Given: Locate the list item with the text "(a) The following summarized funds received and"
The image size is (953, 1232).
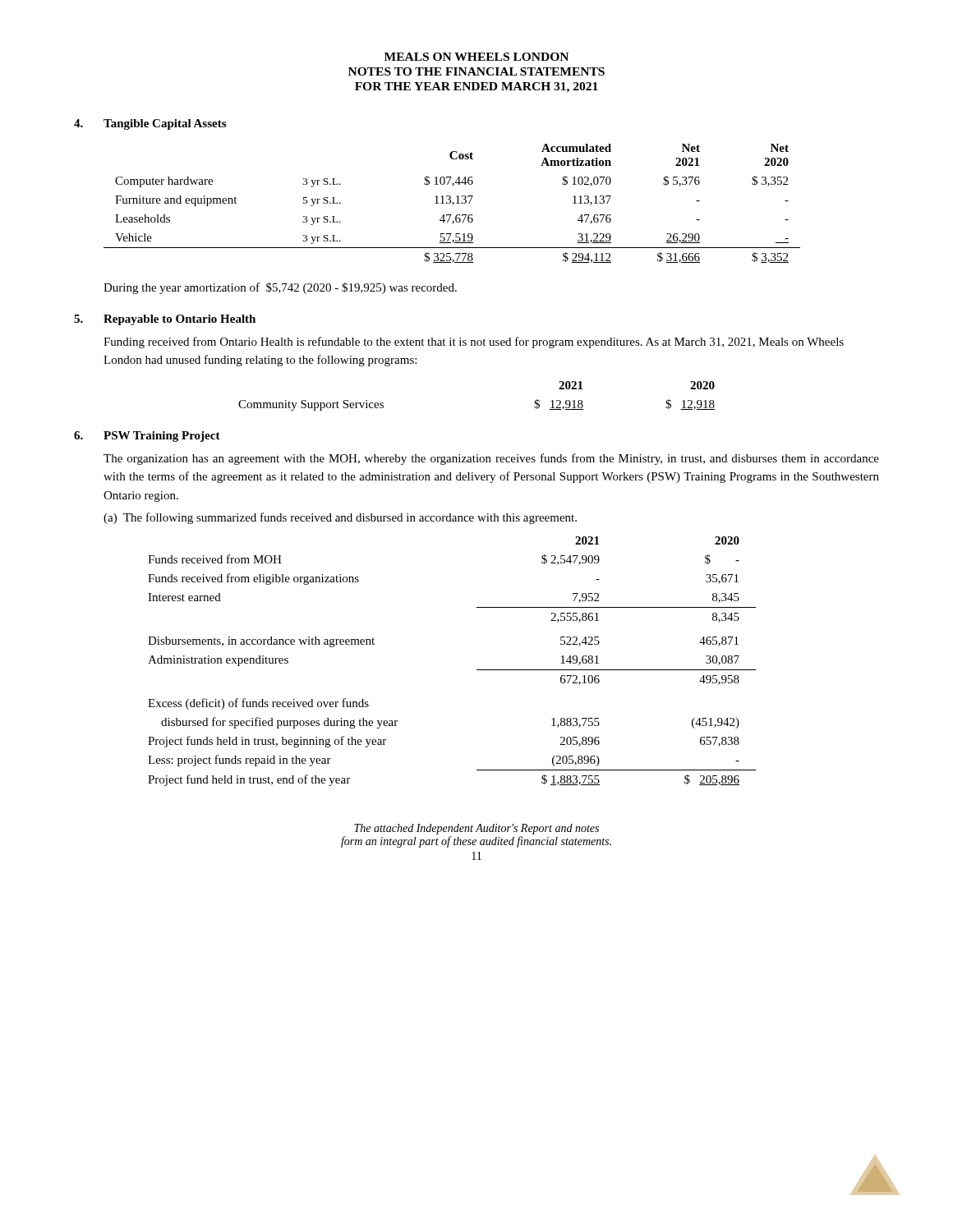Looking at the screenshot, I should click(341, 517).
